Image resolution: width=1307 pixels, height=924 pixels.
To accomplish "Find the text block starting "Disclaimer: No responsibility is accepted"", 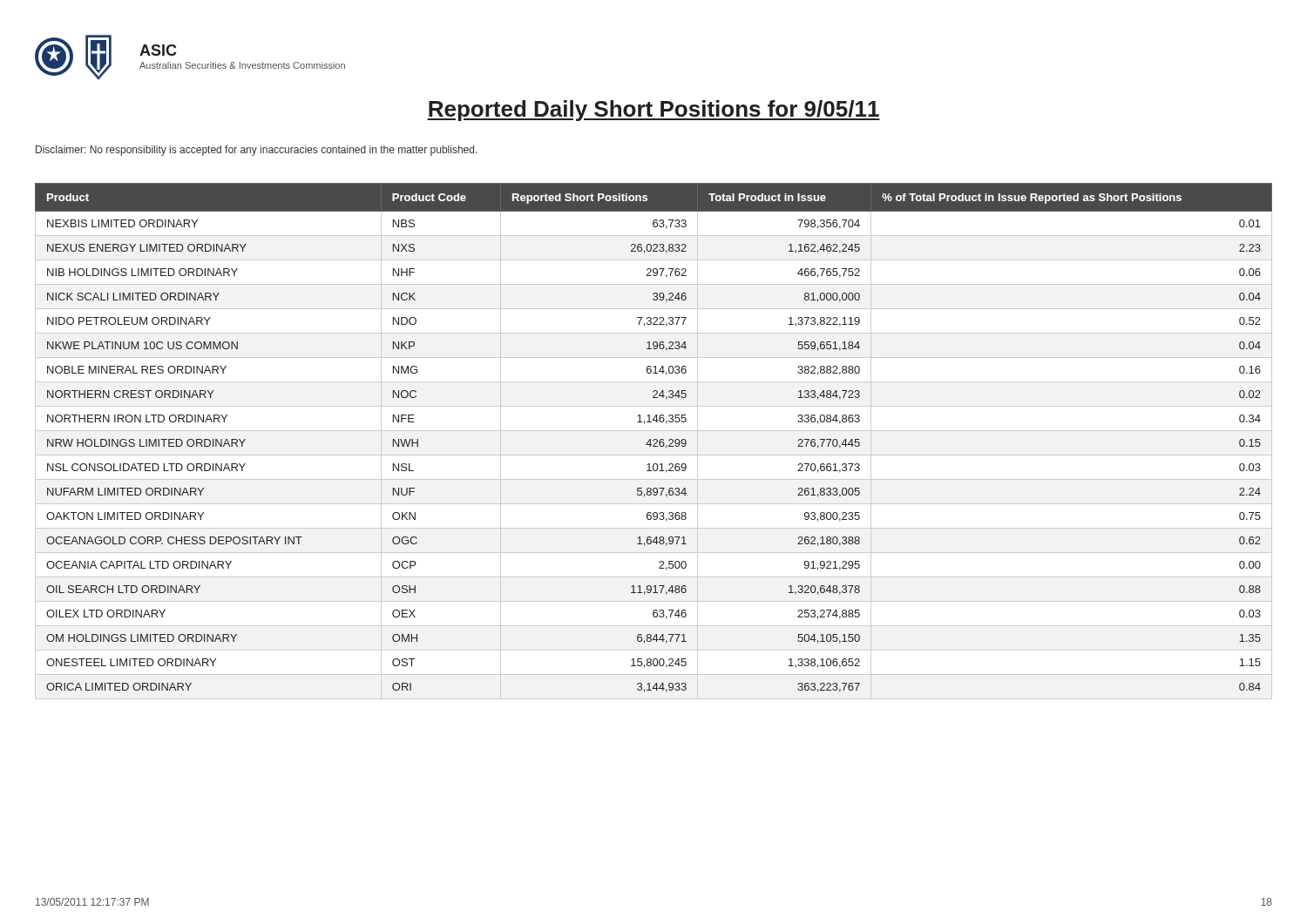I will point(256,150).
